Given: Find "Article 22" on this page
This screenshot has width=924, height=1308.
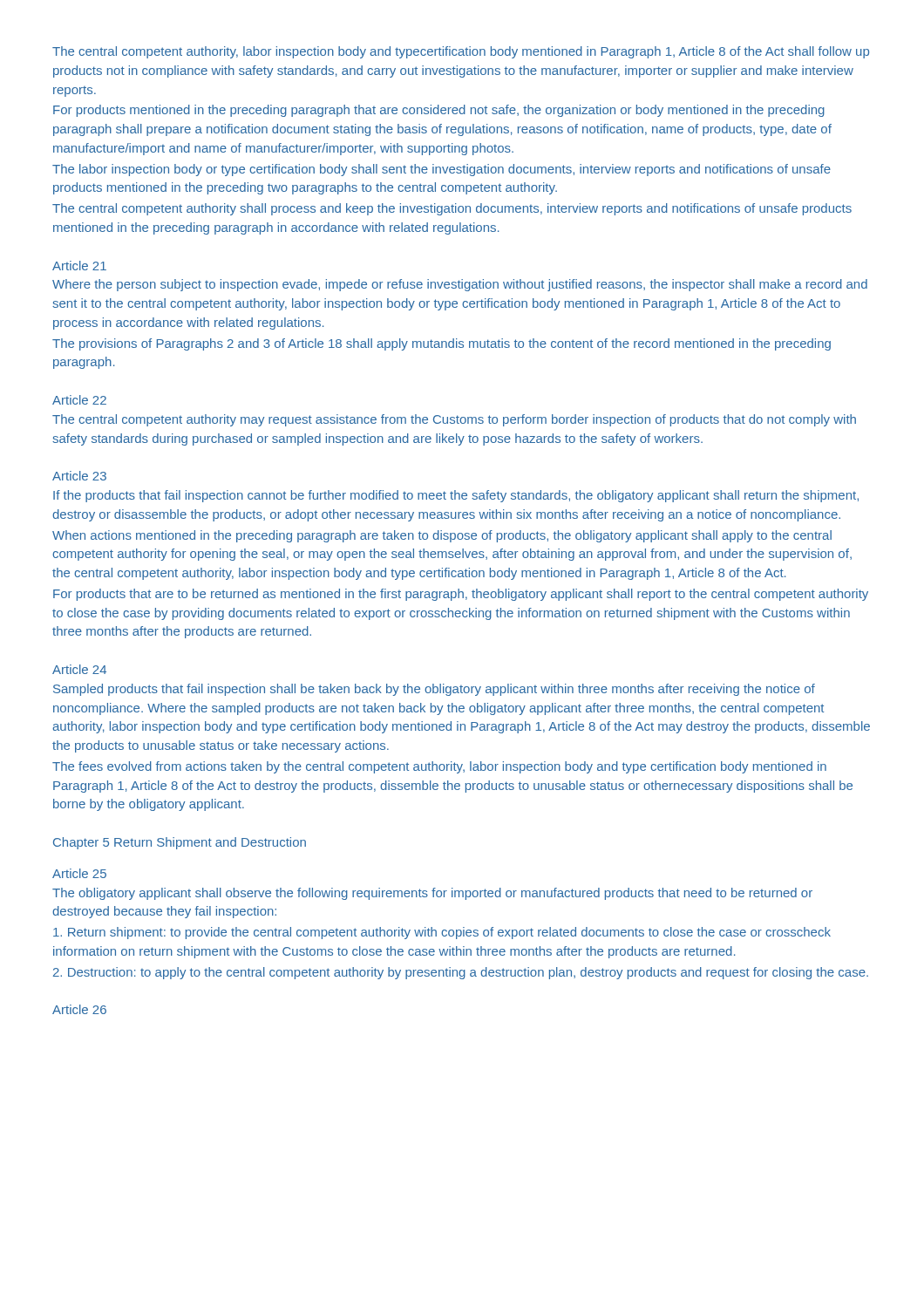Looking at the screenshot, I should tap(80, 400).
